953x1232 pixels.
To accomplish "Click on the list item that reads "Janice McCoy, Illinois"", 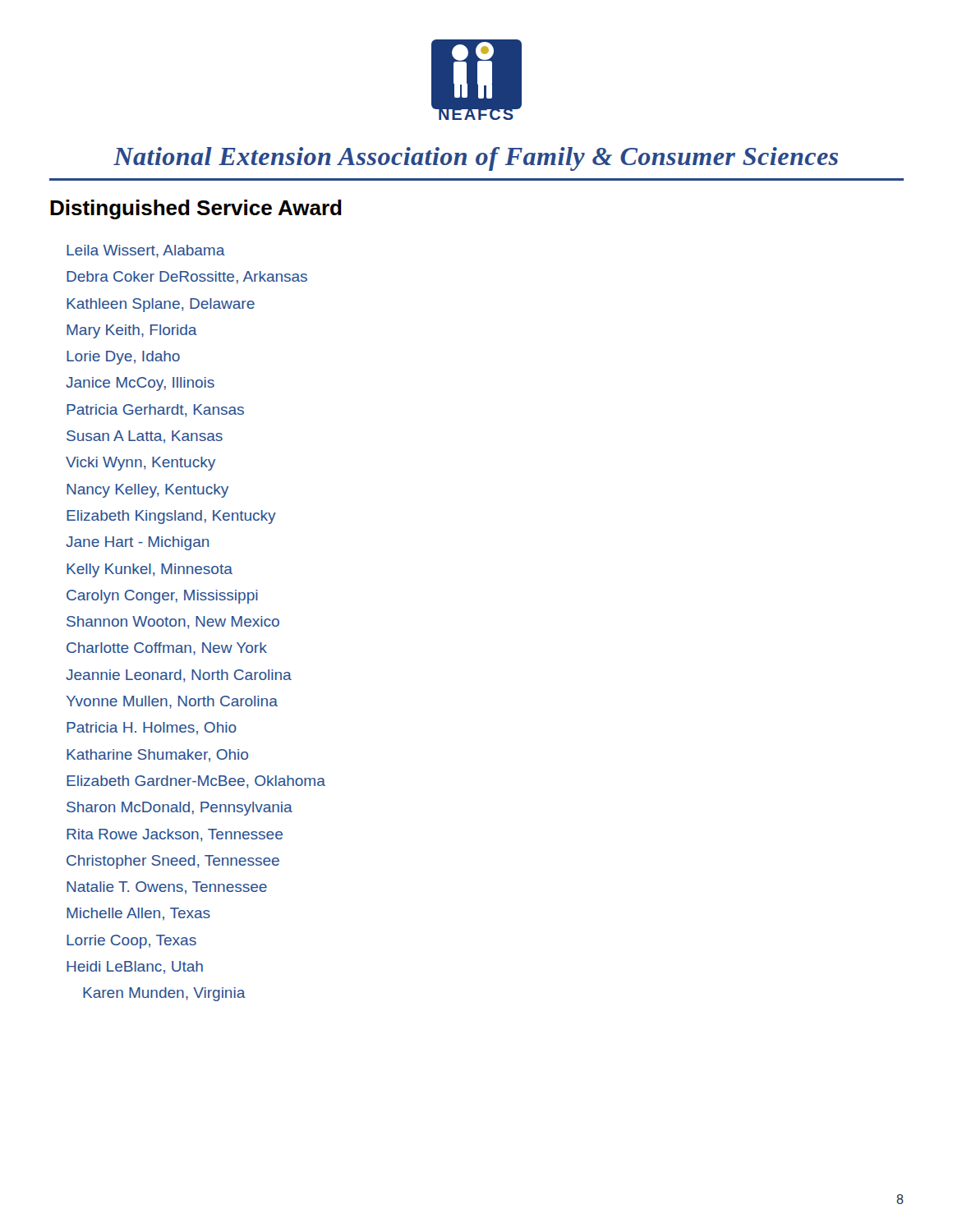I will (x=140, y=383).
